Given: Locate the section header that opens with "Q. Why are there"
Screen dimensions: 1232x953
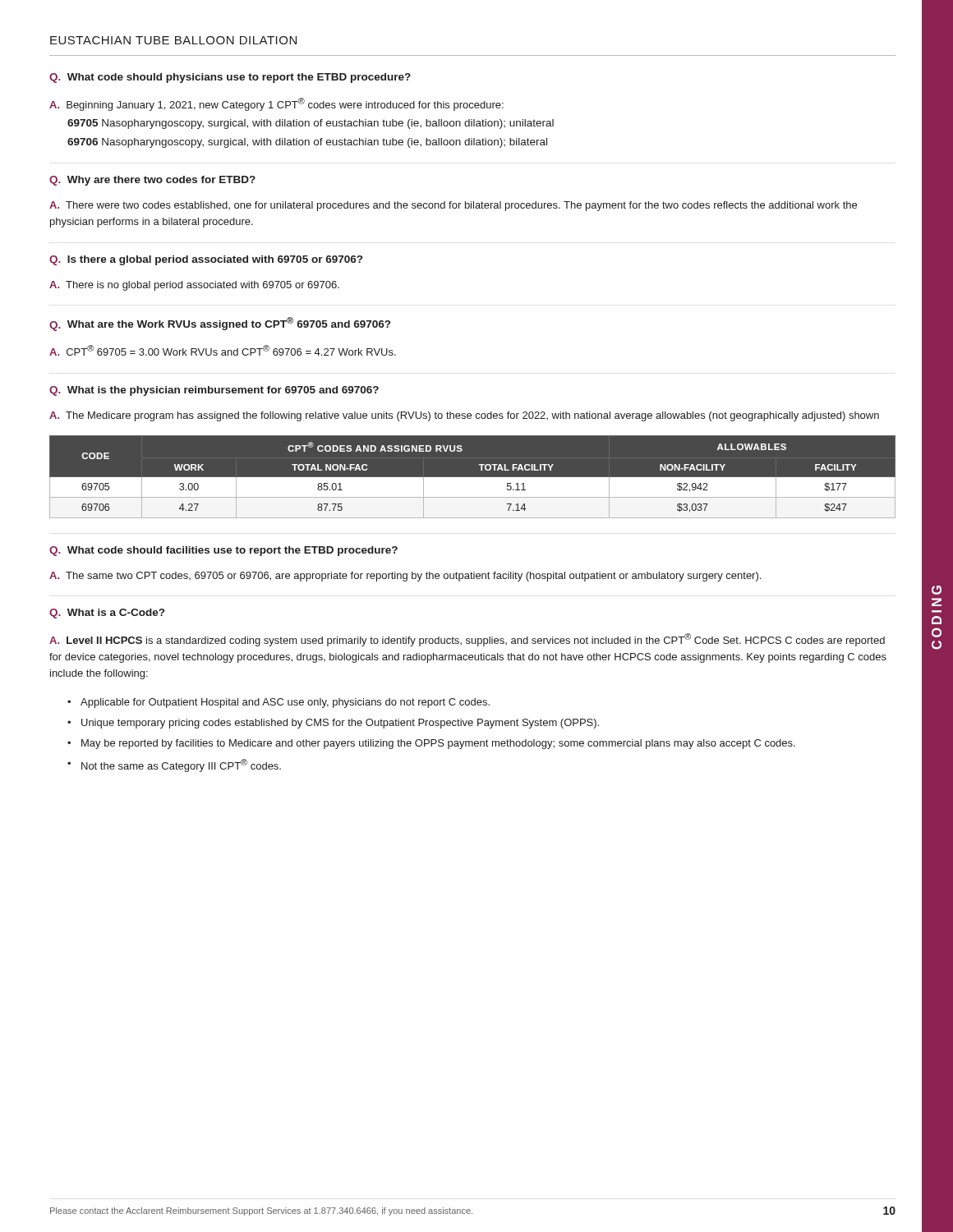Looking at the screenshot, I should coord(152,181).
